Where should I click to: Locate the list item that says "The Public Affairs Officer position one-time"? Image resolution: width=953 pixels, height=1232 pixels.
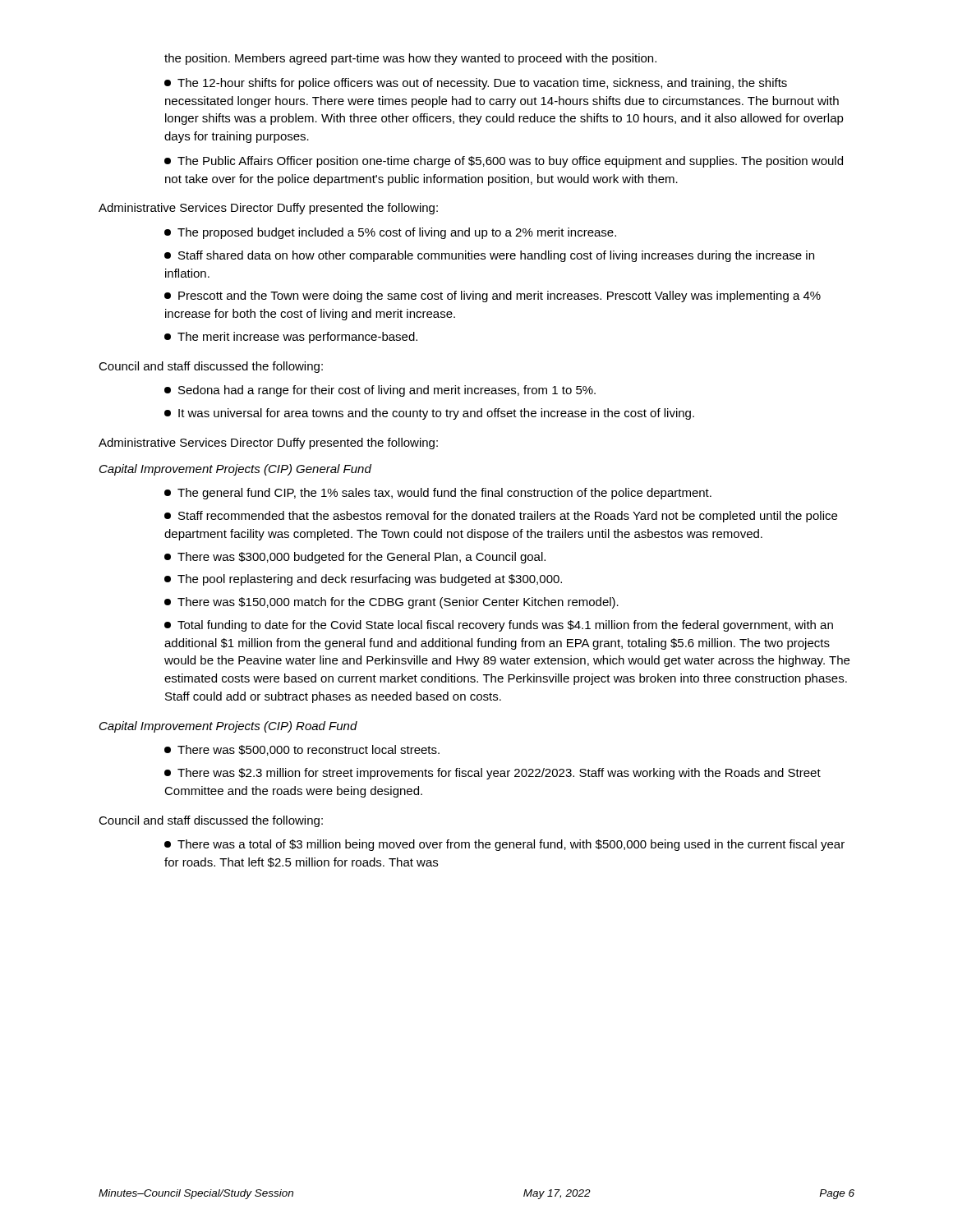coord(504,169)
